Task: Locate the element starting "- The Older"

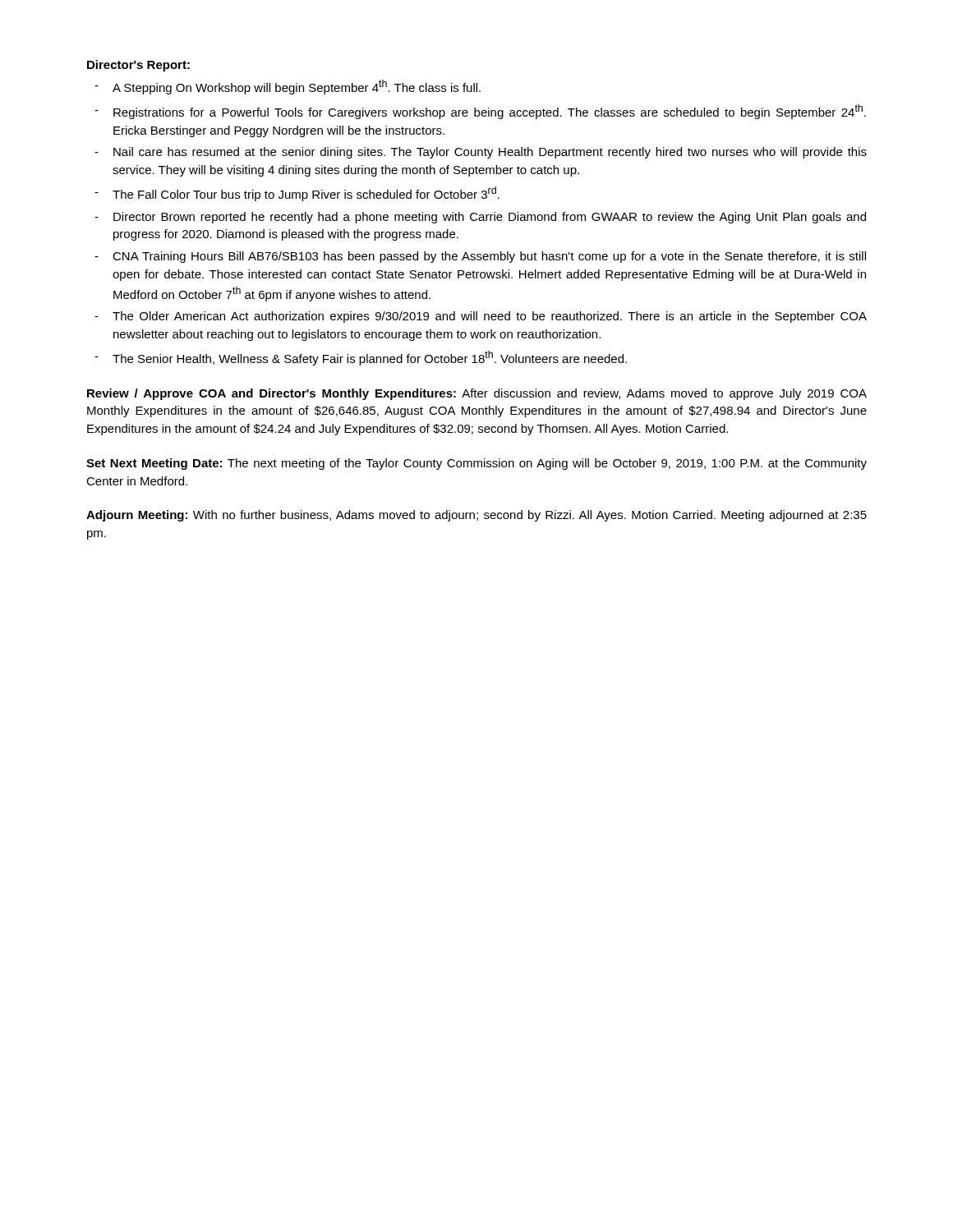Action: [x=481, y=325]
